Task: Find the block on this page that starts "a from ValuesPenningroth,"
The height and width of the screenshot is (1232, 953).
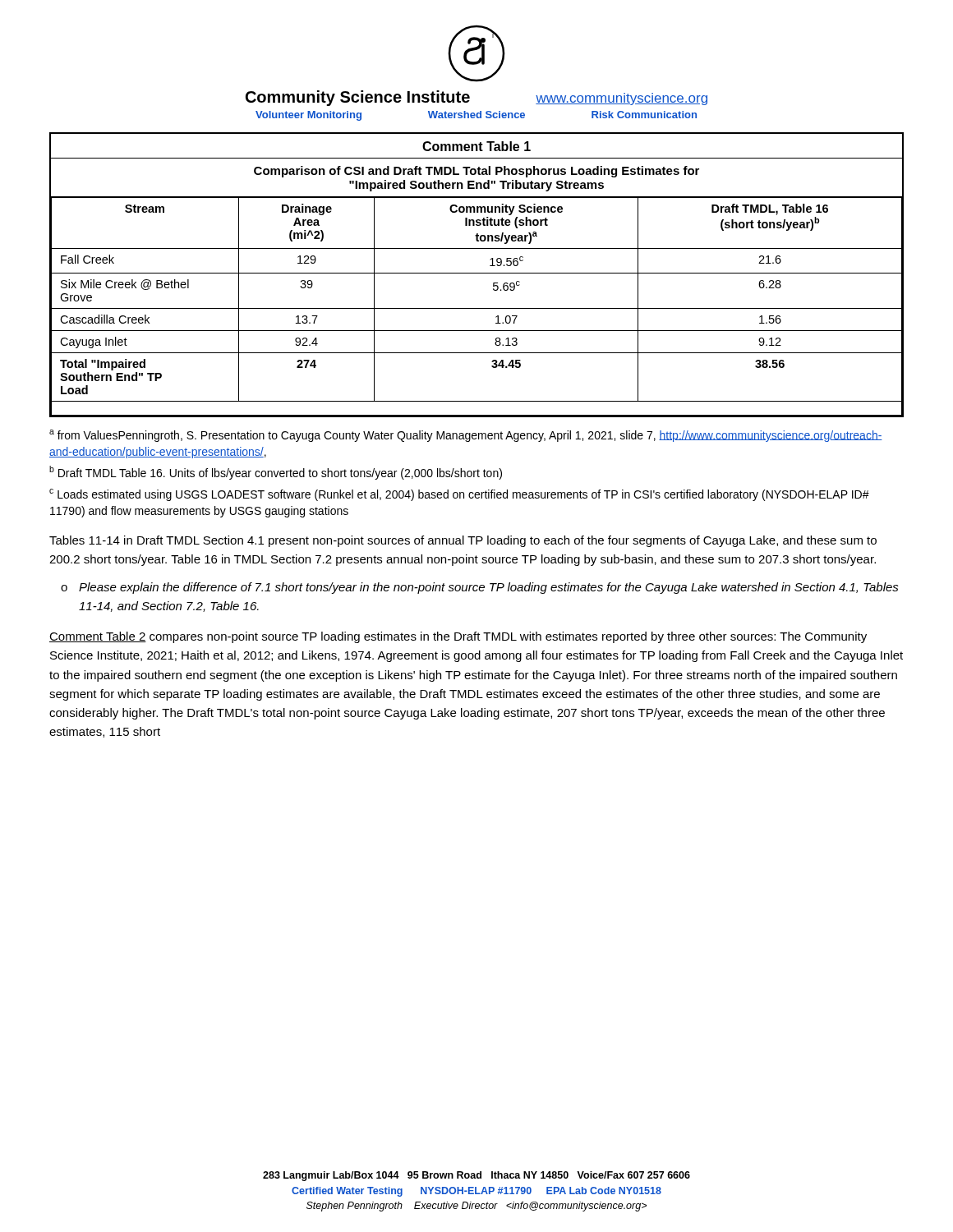Action: pyautogui.click(x=466, y=442)
